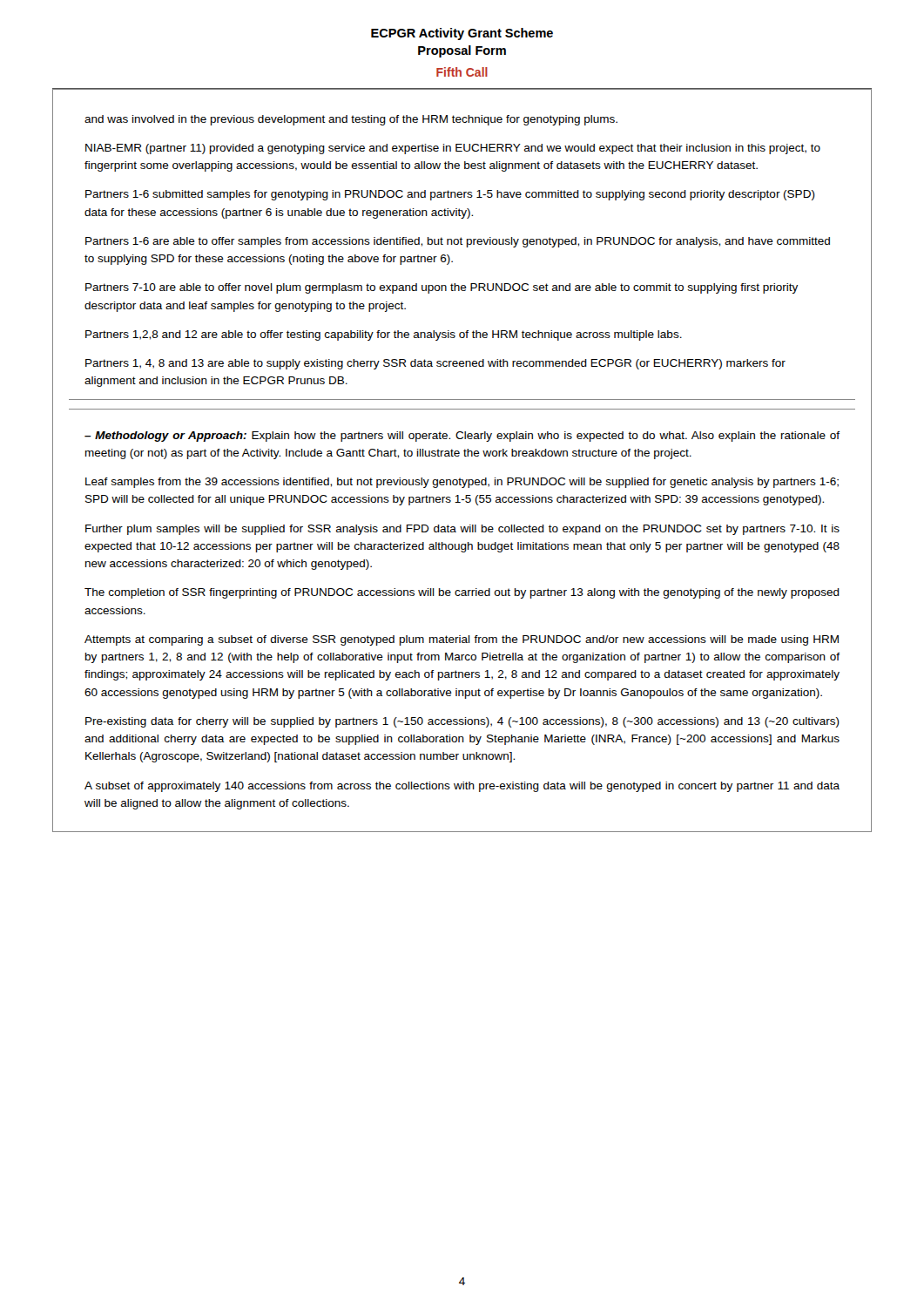This screenshot has width=924, height=1307.
Task: Locate the block starting "and was involved in the previous development and"
Action: pos(351,119)
